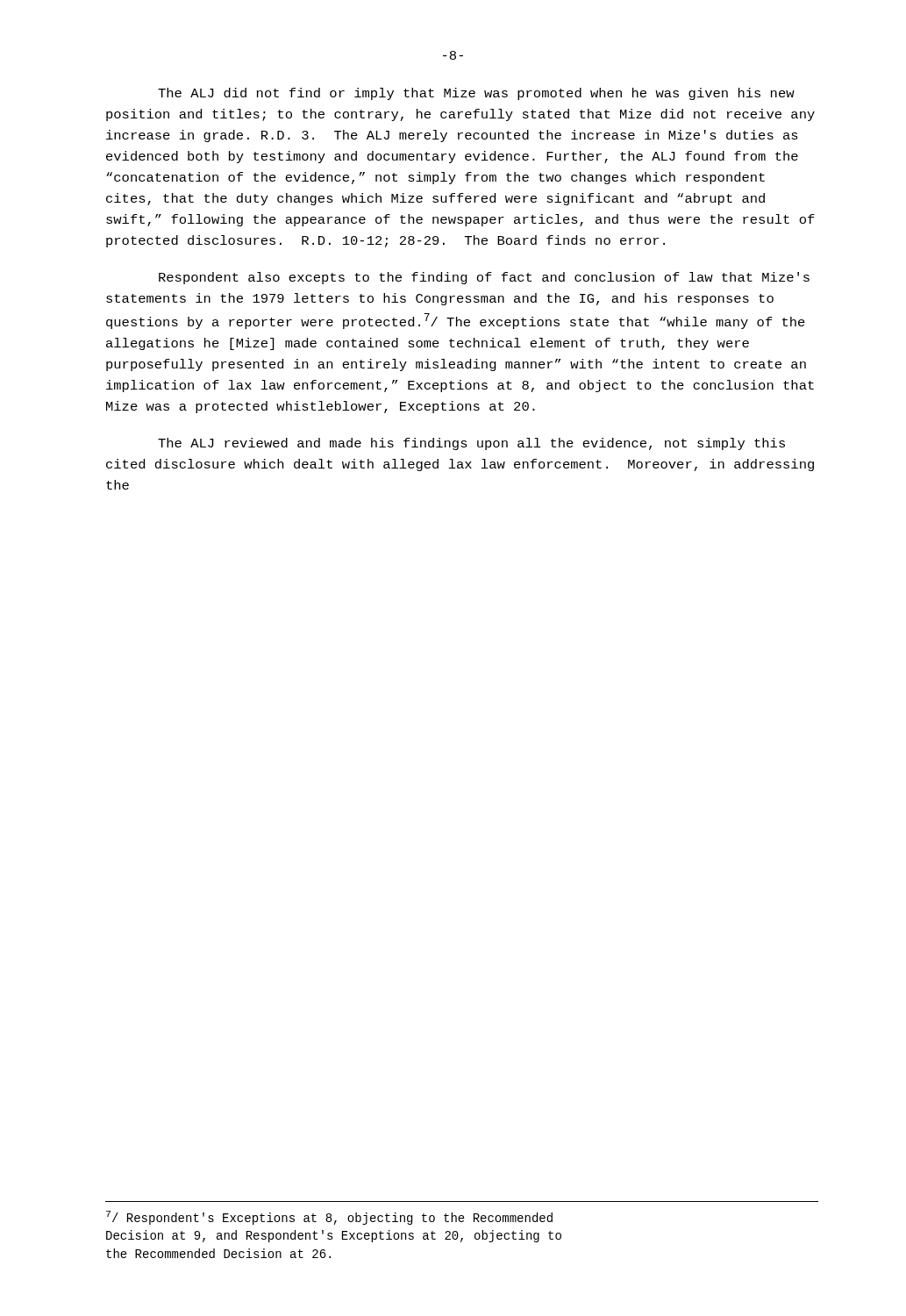
Task: Point to the block beginning "The ALJ did not find or imply that"
Action: click(460, 168)
